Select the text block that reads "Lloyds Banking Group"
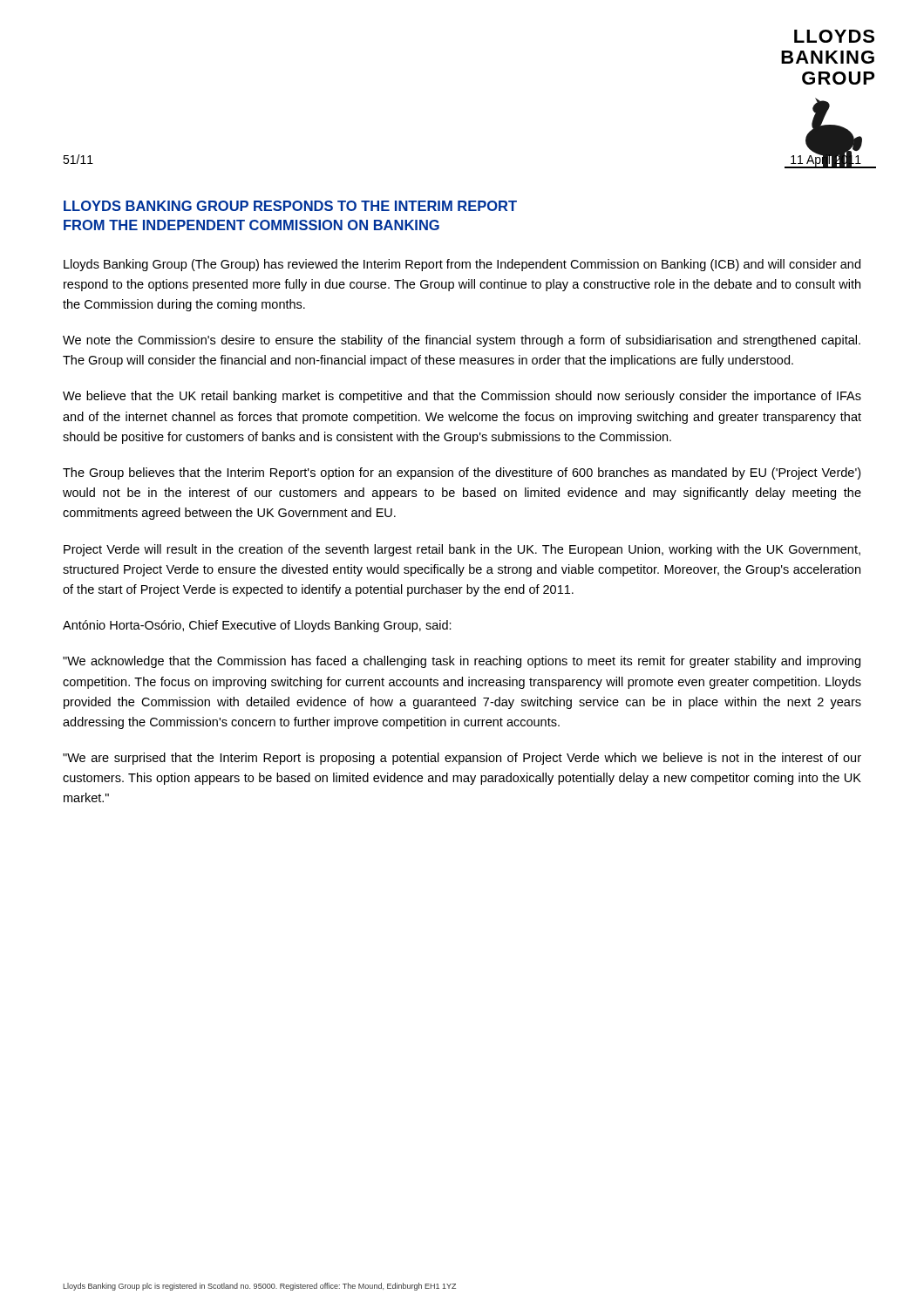Viewport: 924px width, 1308px height. pos(462,284)
